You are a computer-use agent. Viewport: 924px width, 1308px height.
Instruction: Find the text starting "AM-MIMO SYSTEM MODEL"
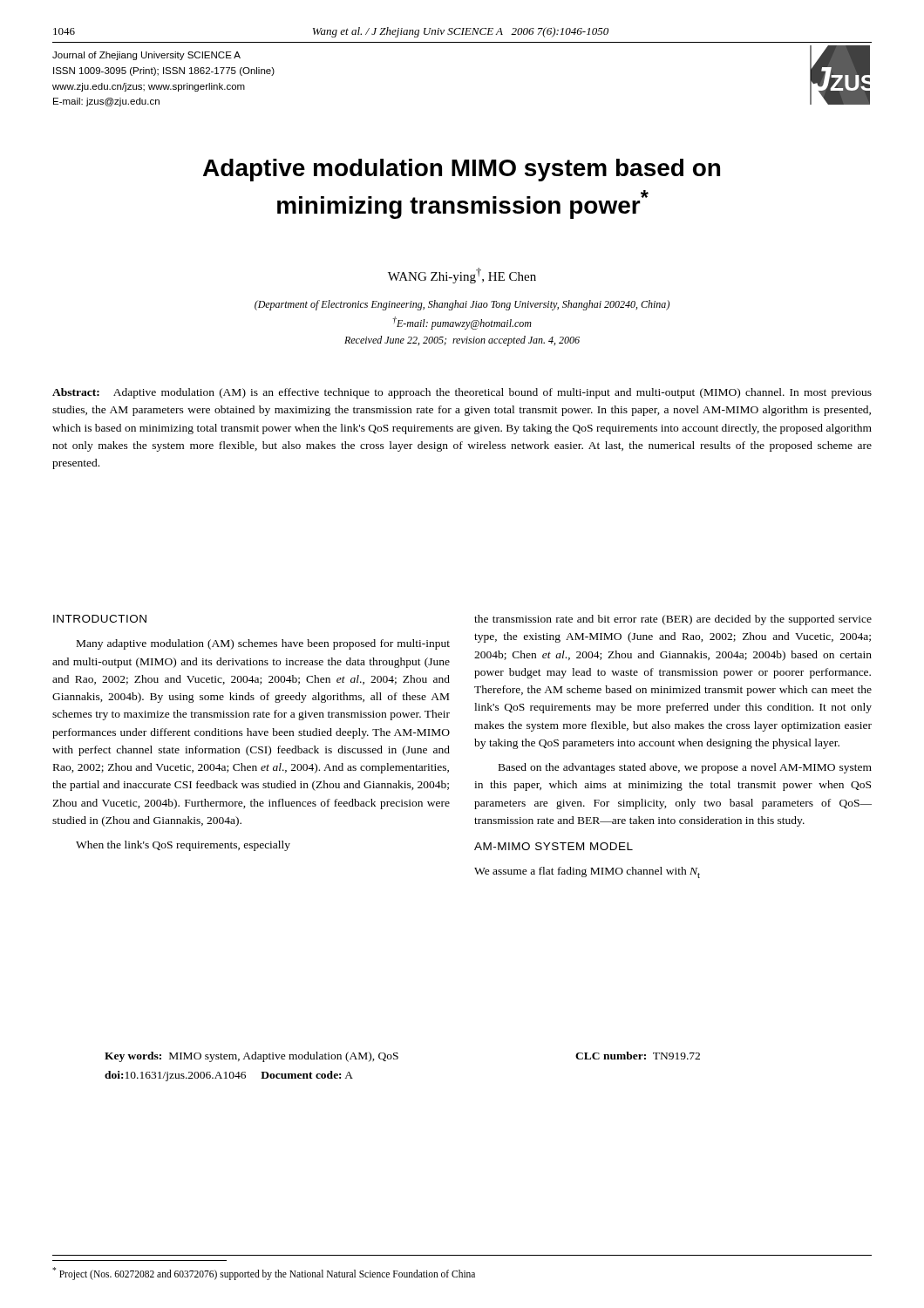554,846
